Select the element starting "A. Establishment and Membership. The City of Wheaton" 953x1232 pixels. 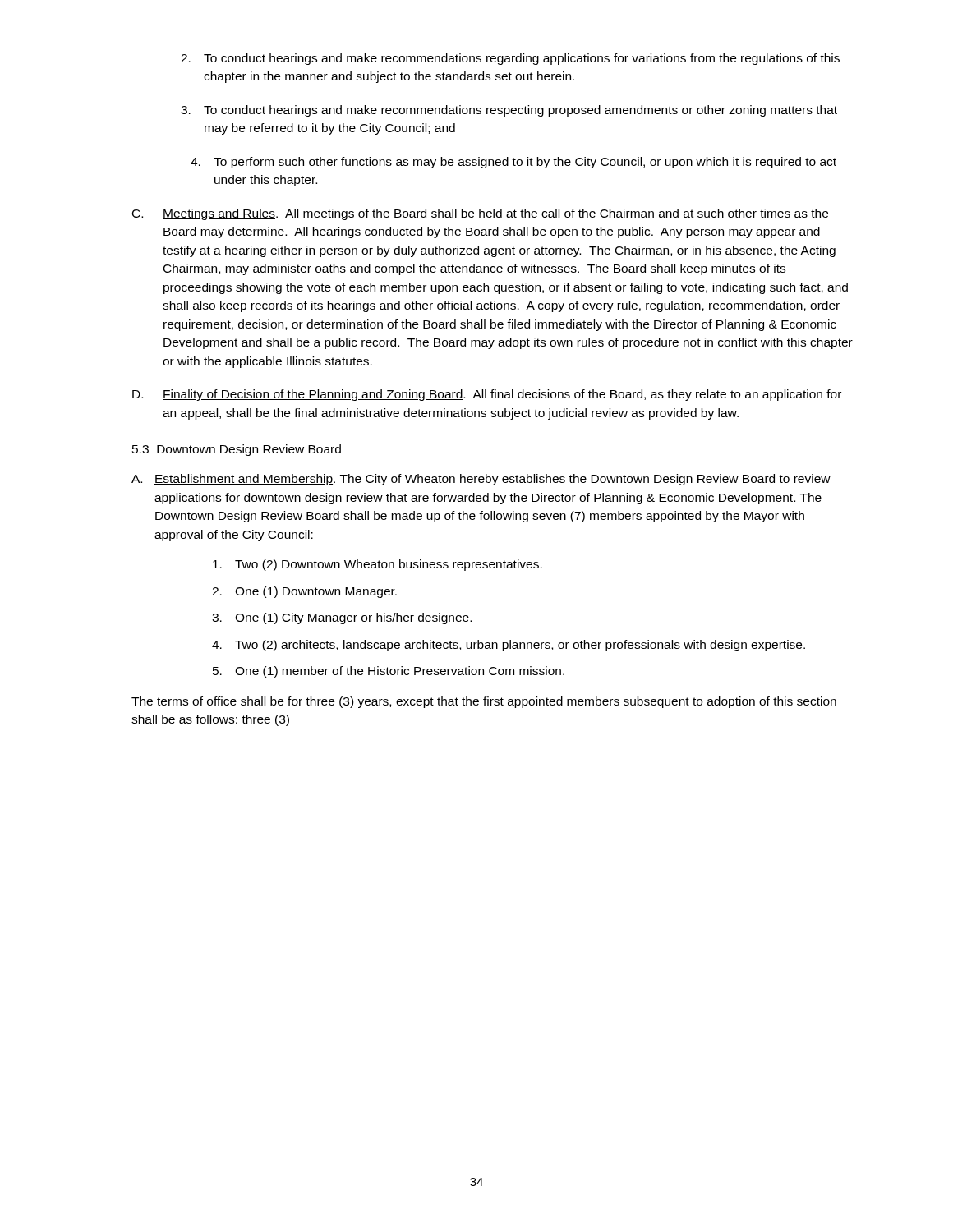493,507
